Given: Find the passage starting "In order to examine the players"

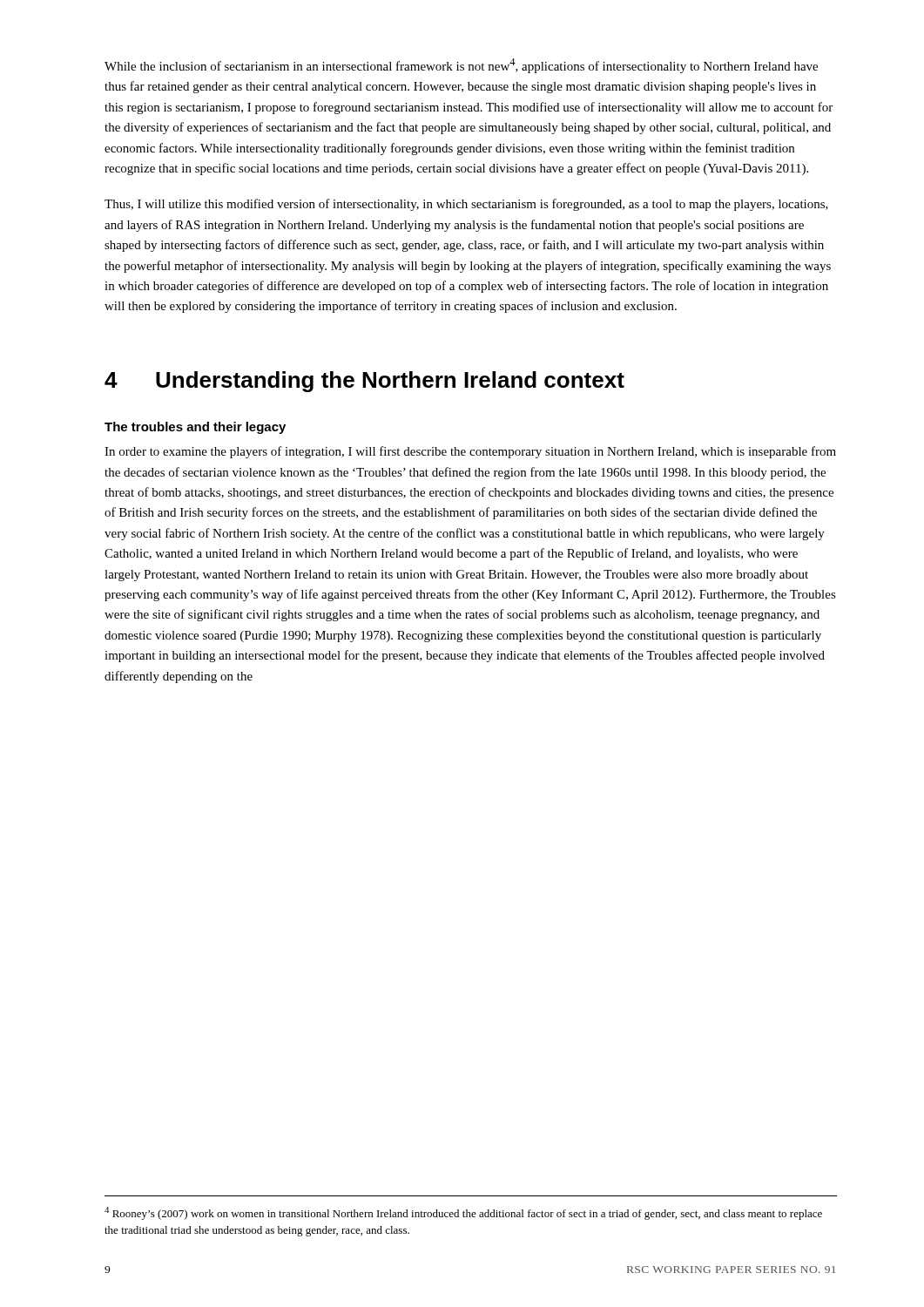Looking at the screenshot, I should coord(470,564).
